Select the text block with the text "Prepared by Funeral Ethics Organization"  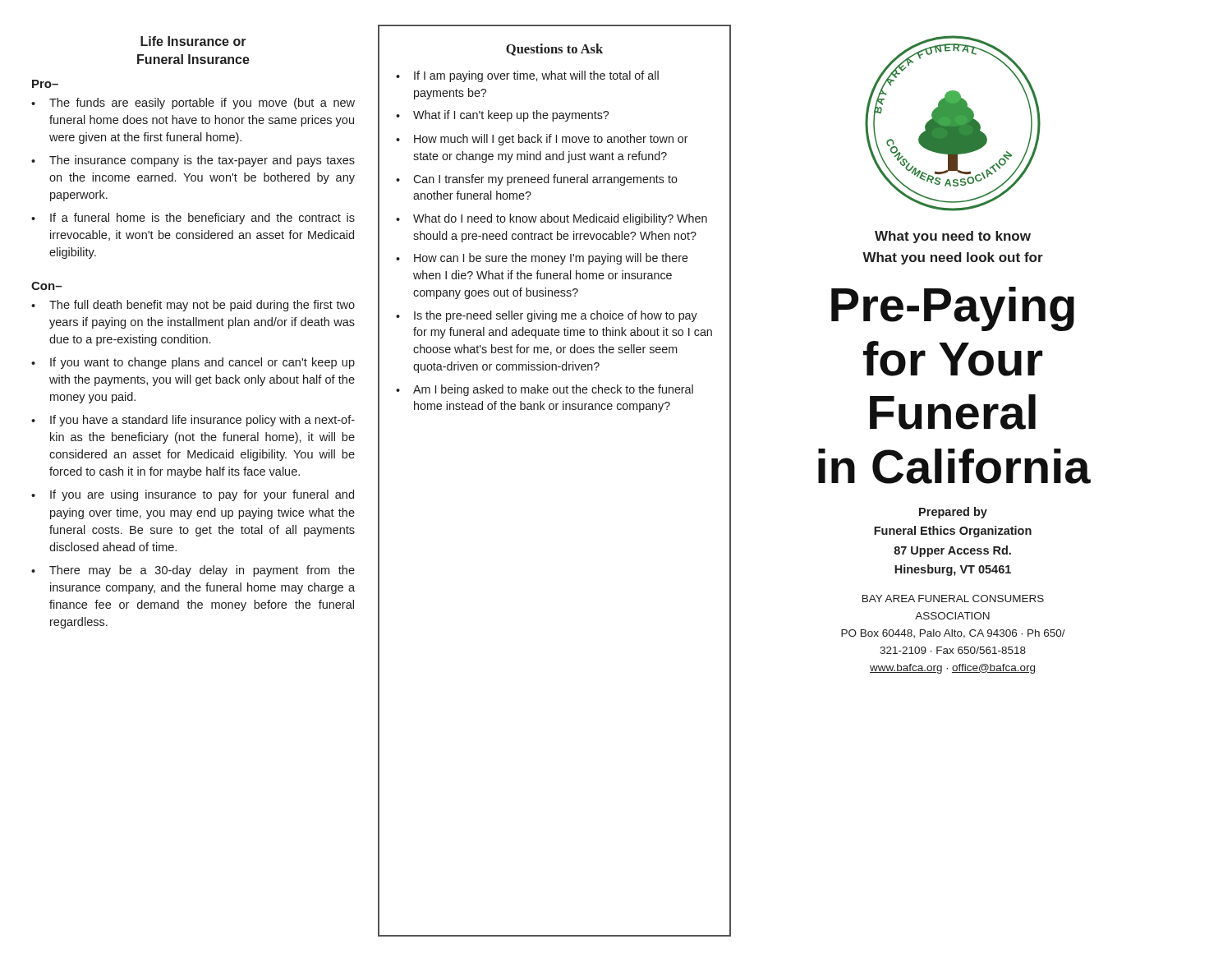[x=953, y=540]
